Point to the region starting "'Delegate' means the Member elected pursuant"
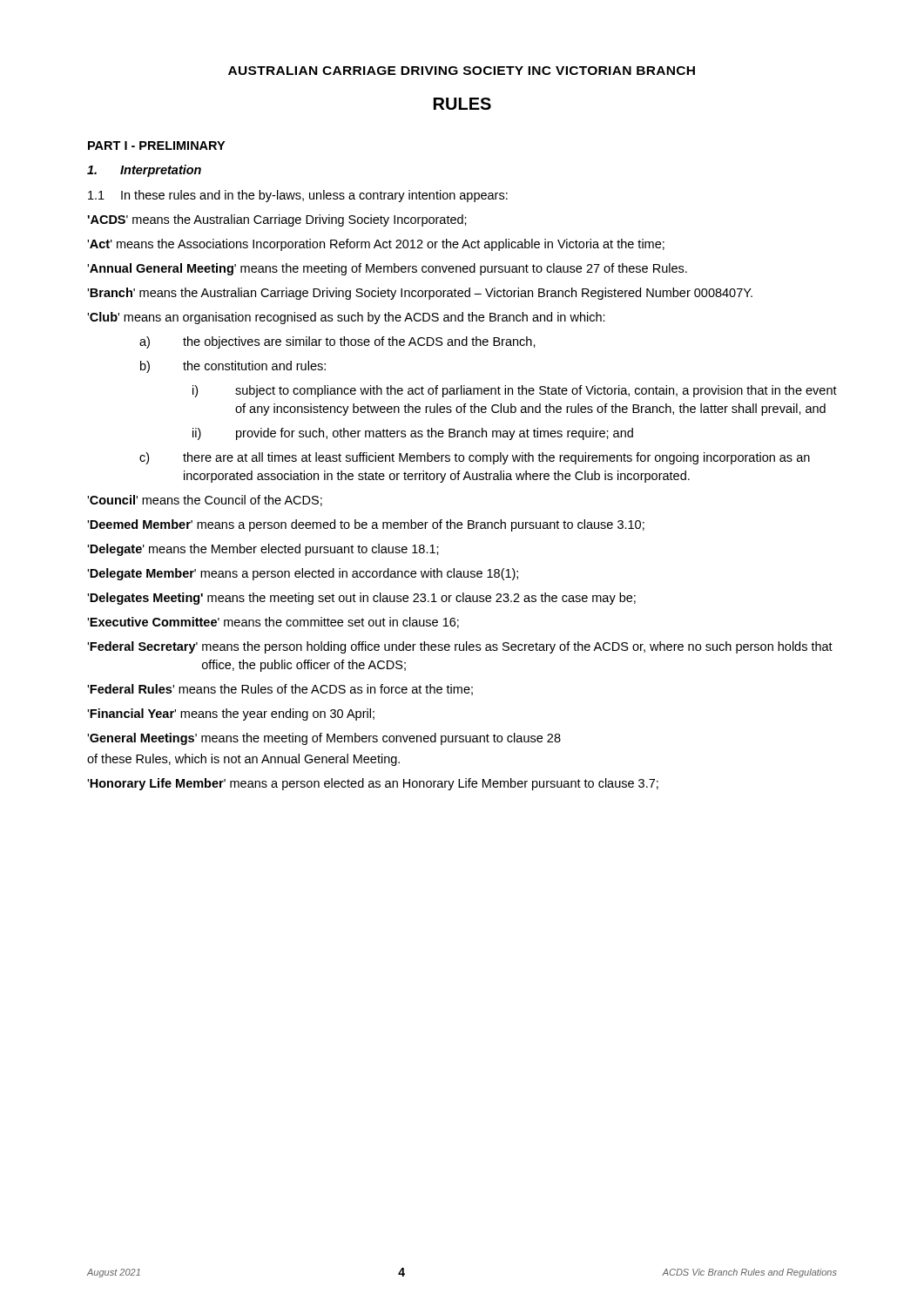Viewport: 924px width, 1307px height. coord(263,549)
